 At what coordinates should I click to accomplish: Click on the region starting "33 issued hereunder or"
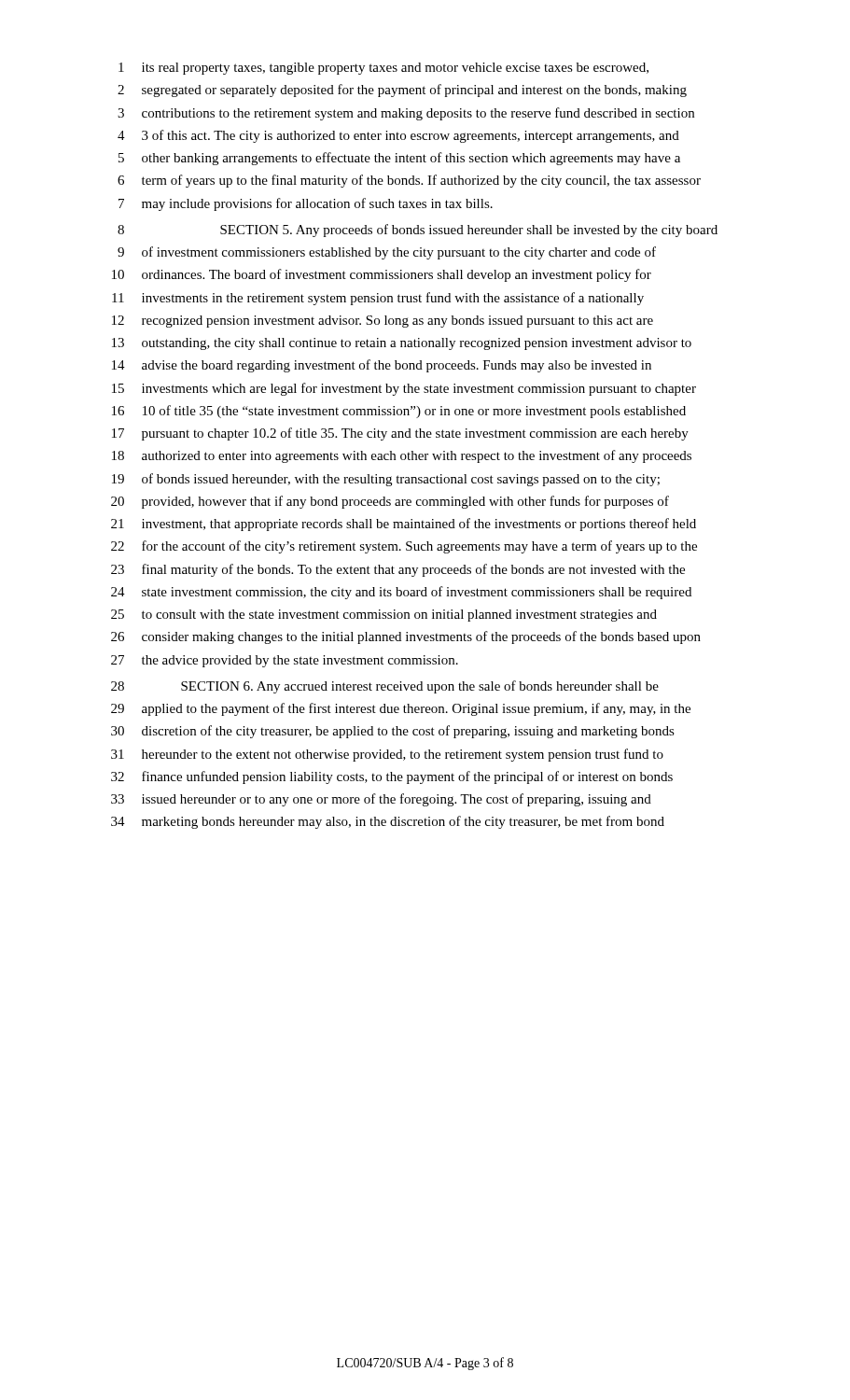coord(425,799)
